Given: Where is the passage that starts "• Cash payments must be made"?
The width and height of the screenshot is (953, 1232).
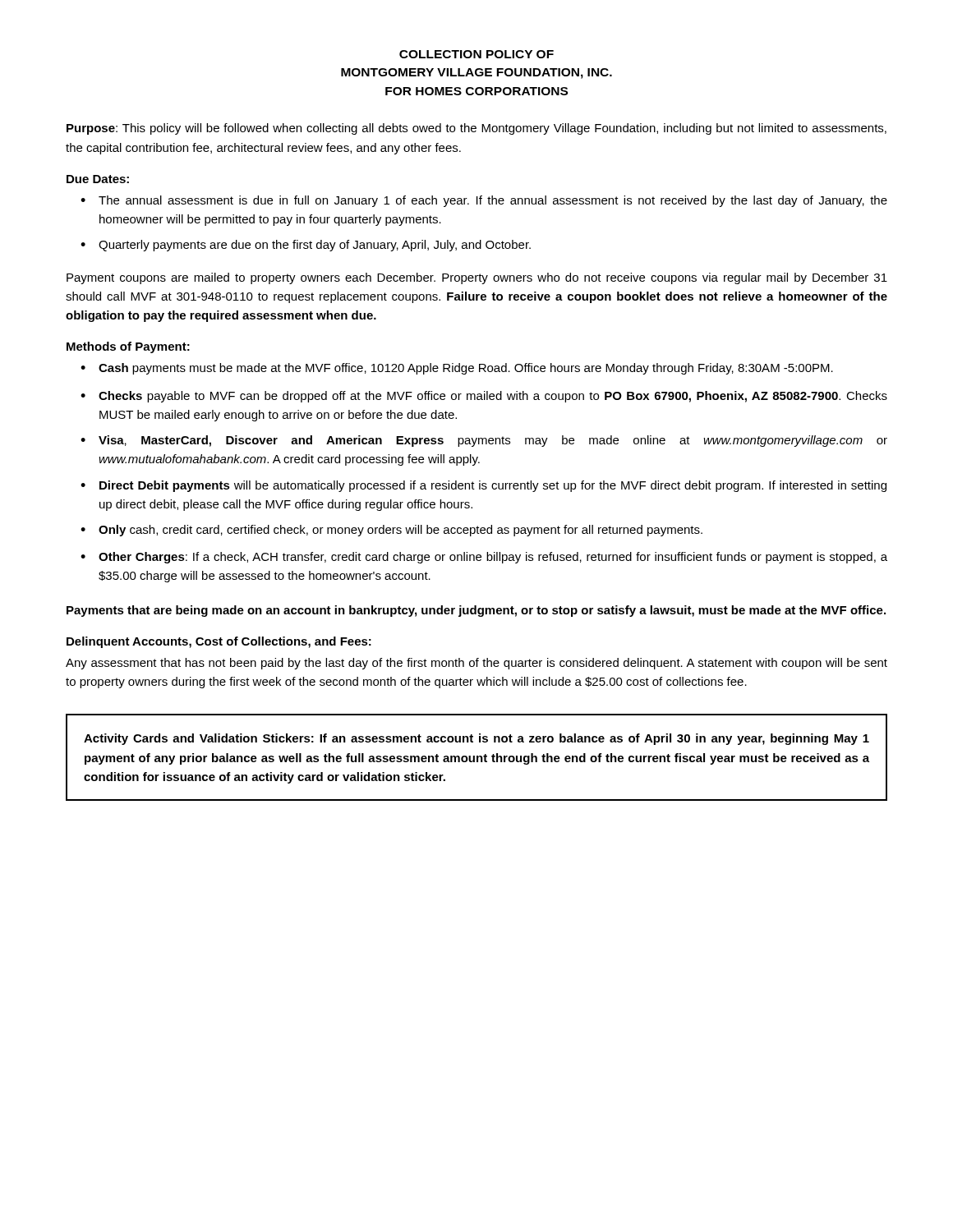Looking at the screenshot, I should [484, 369].
